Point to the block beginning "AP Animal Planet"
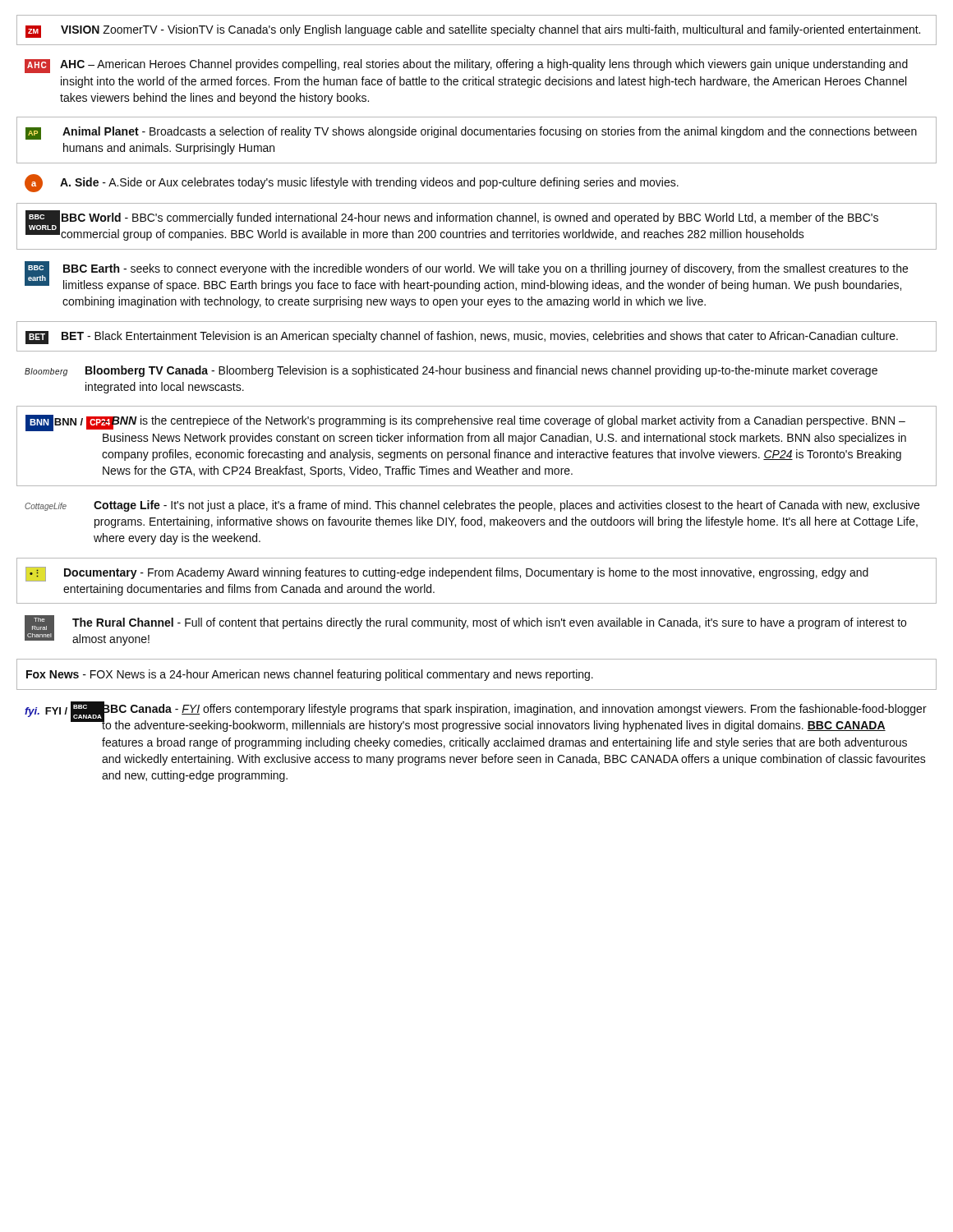The width and height of the screenshot is (953, 1232). click(x=476, y=140)
